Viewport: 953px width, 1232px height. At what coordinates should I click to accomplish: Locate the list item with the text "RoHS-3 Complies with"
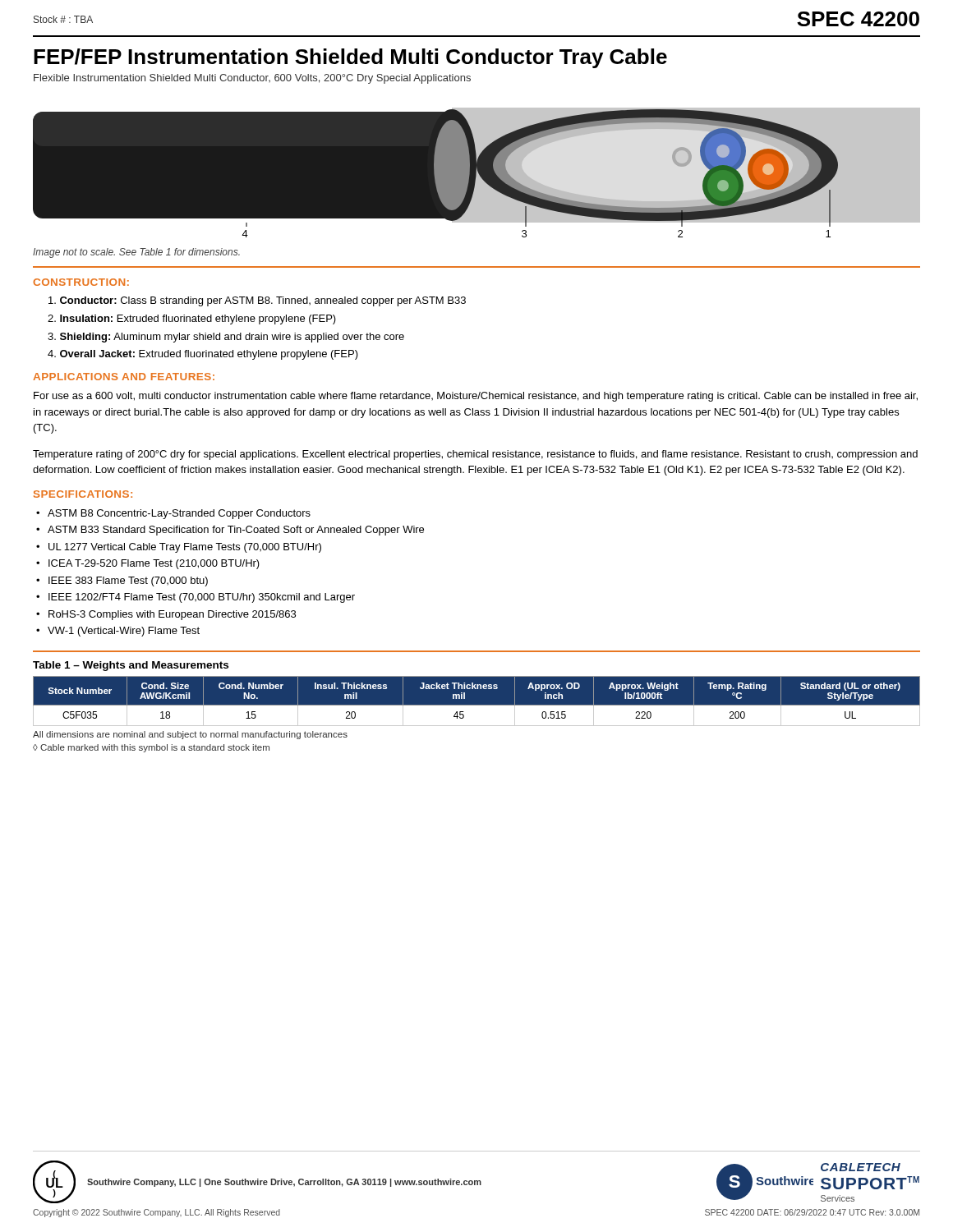[172, 614]
